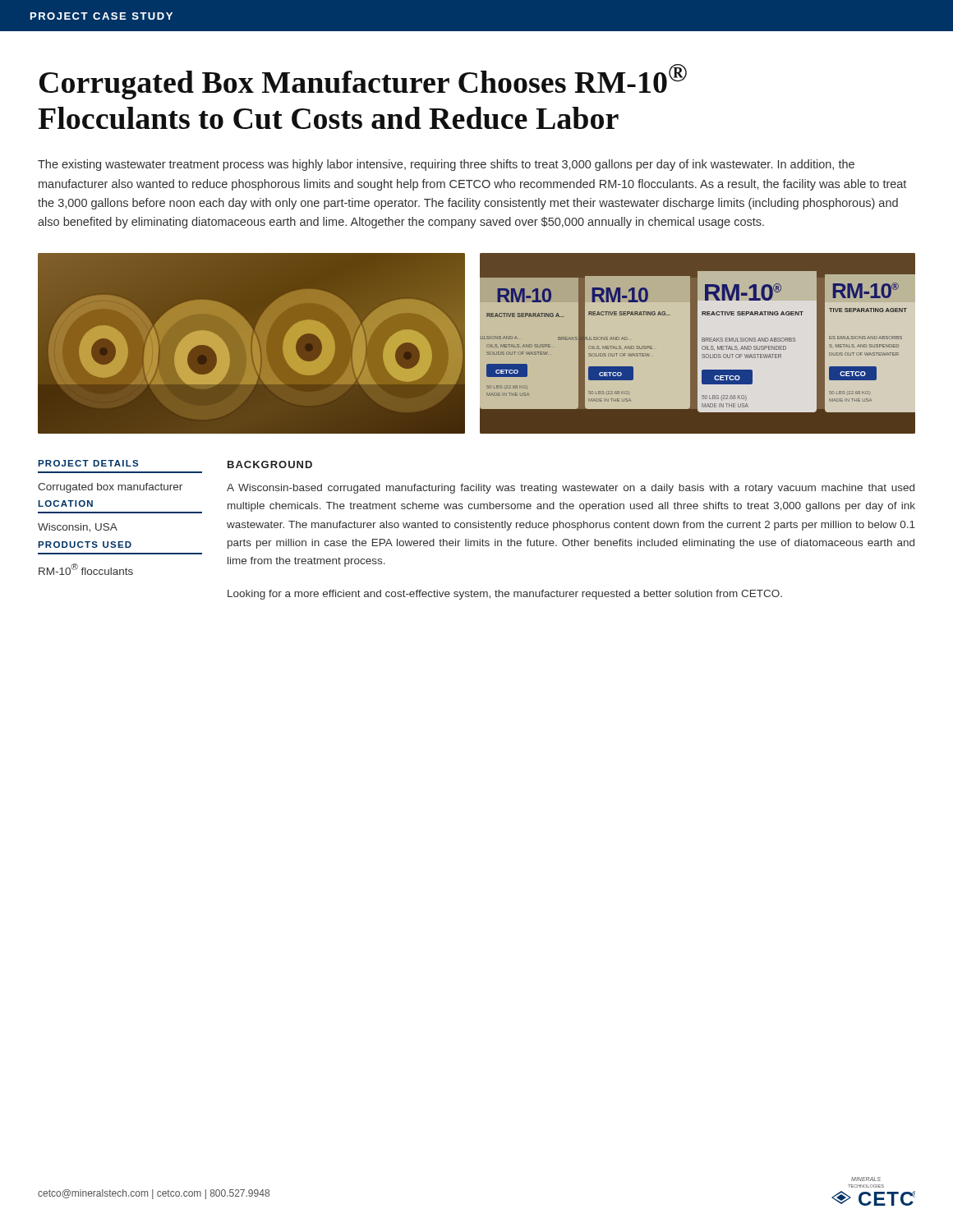Find the region starting "The existing wastewater"
953x1232 pixels.
(x=472, y=193)
